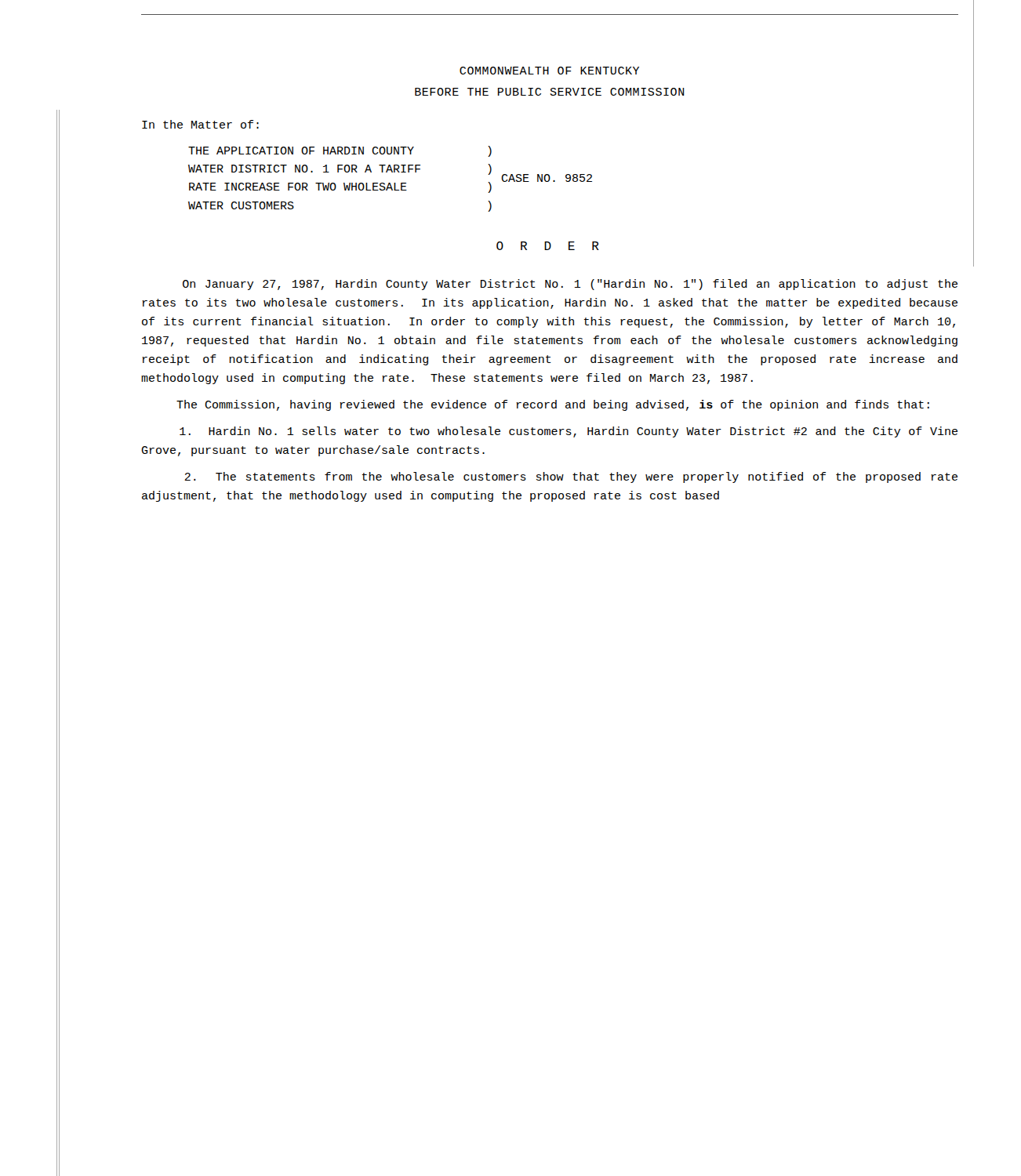
Task: Locate the text block containing "On January 27,"
Action: click(550, 332)
